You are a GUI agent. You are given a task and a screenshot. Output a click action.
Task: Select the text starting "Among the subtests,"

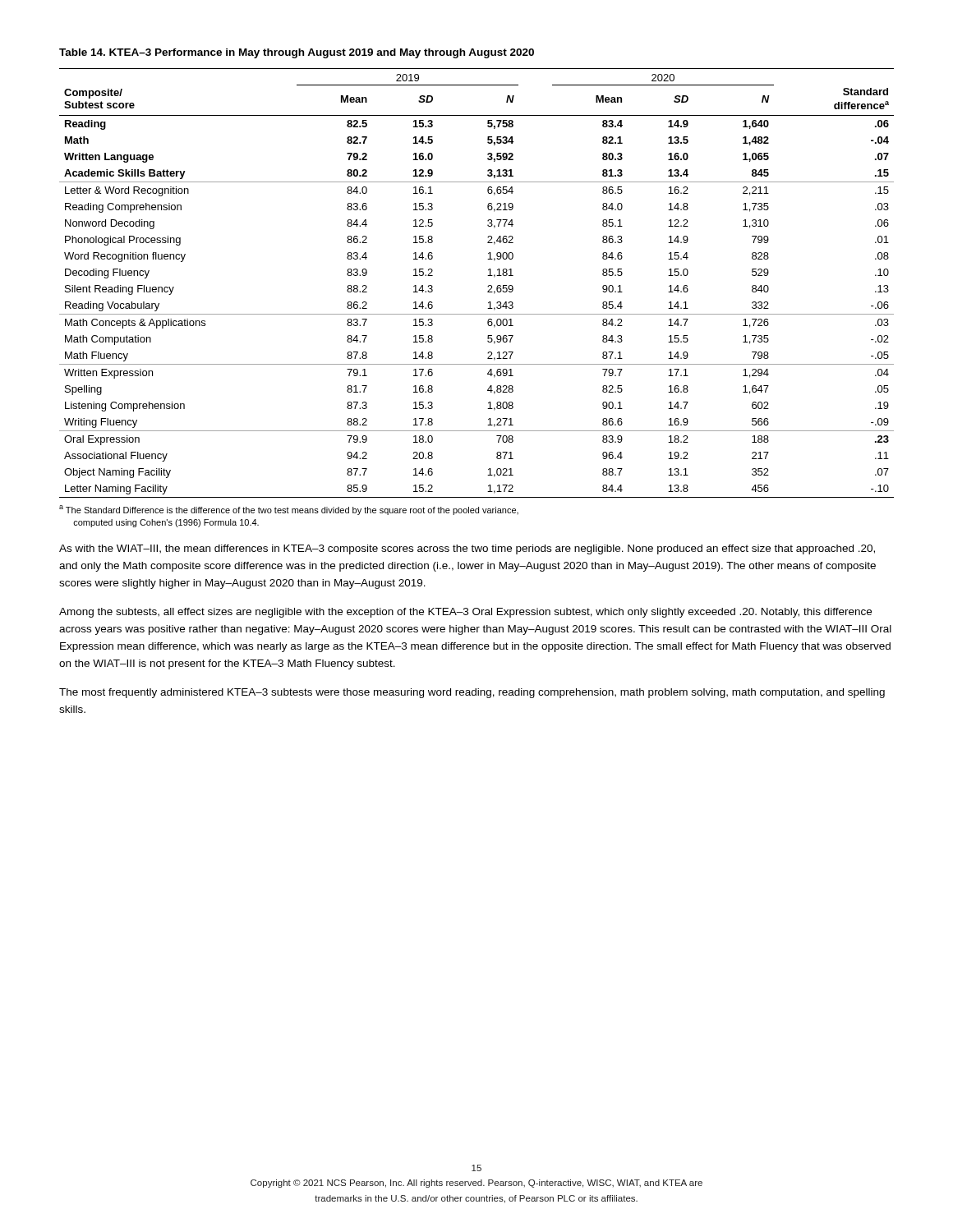[x=475, y=637]
